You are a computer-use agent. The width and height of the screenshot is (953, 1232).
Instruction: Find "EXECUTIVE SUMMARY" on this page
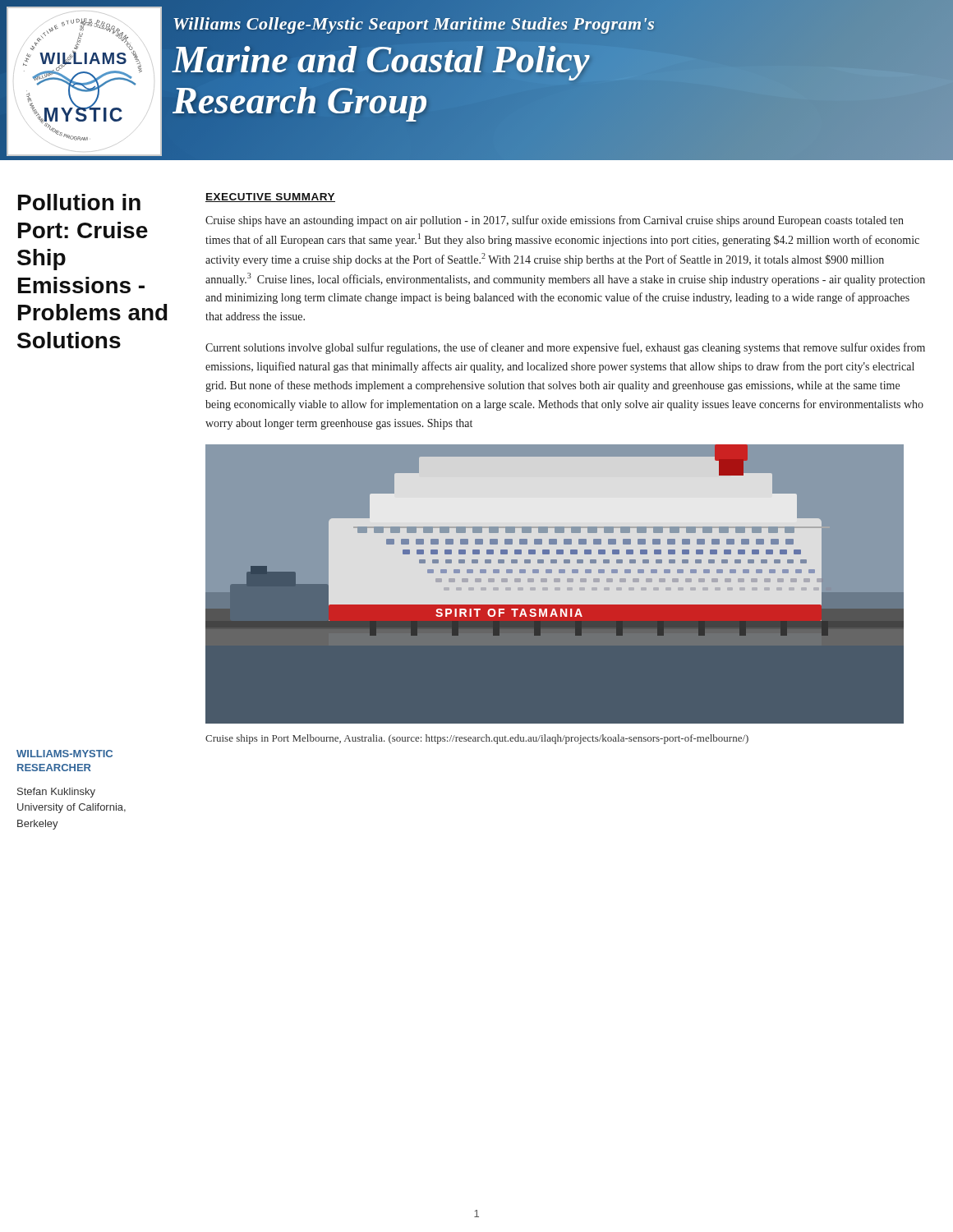tap(270, 197)
